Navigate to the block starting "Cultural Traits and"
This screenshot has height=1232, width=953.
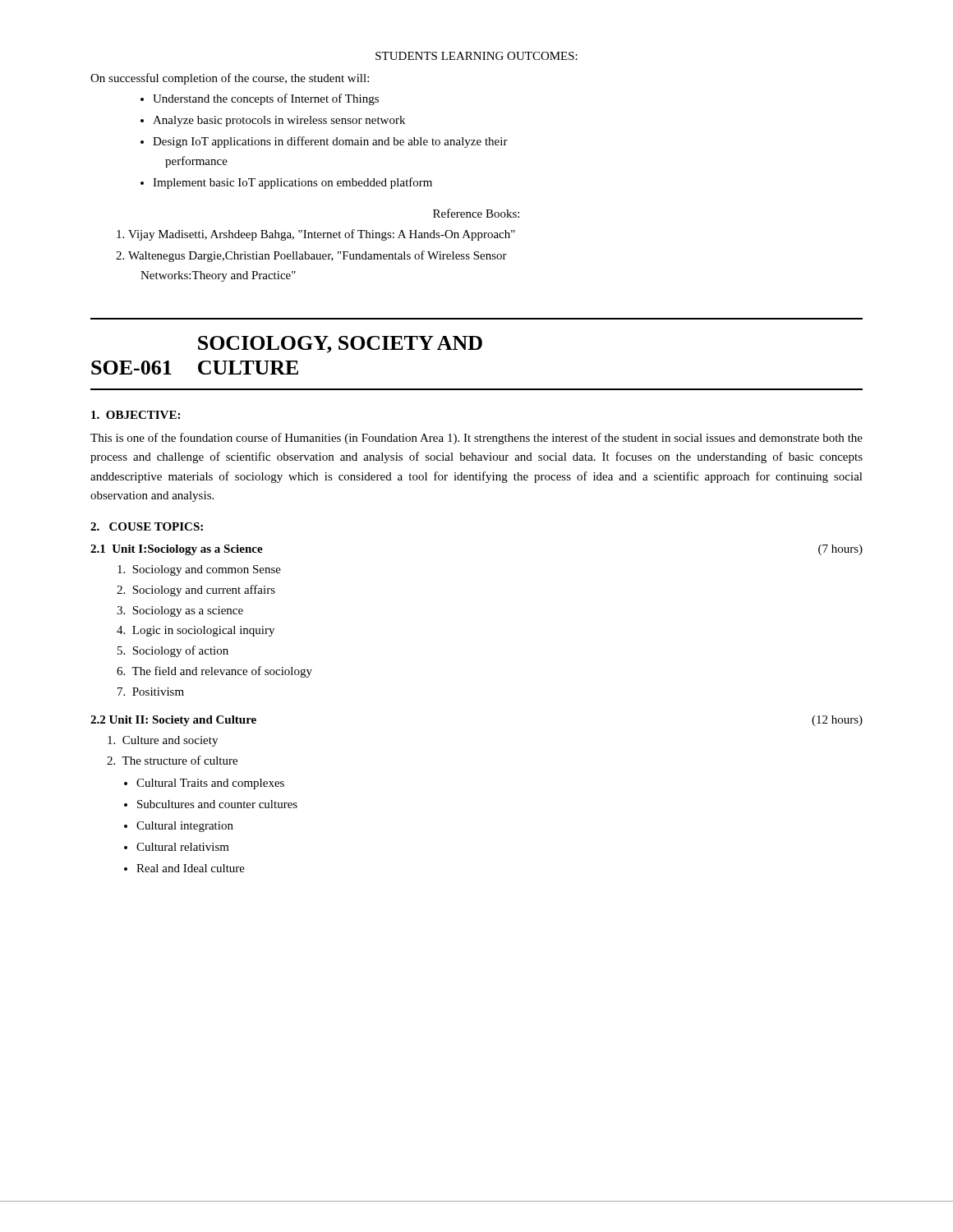tap(210, 783)
